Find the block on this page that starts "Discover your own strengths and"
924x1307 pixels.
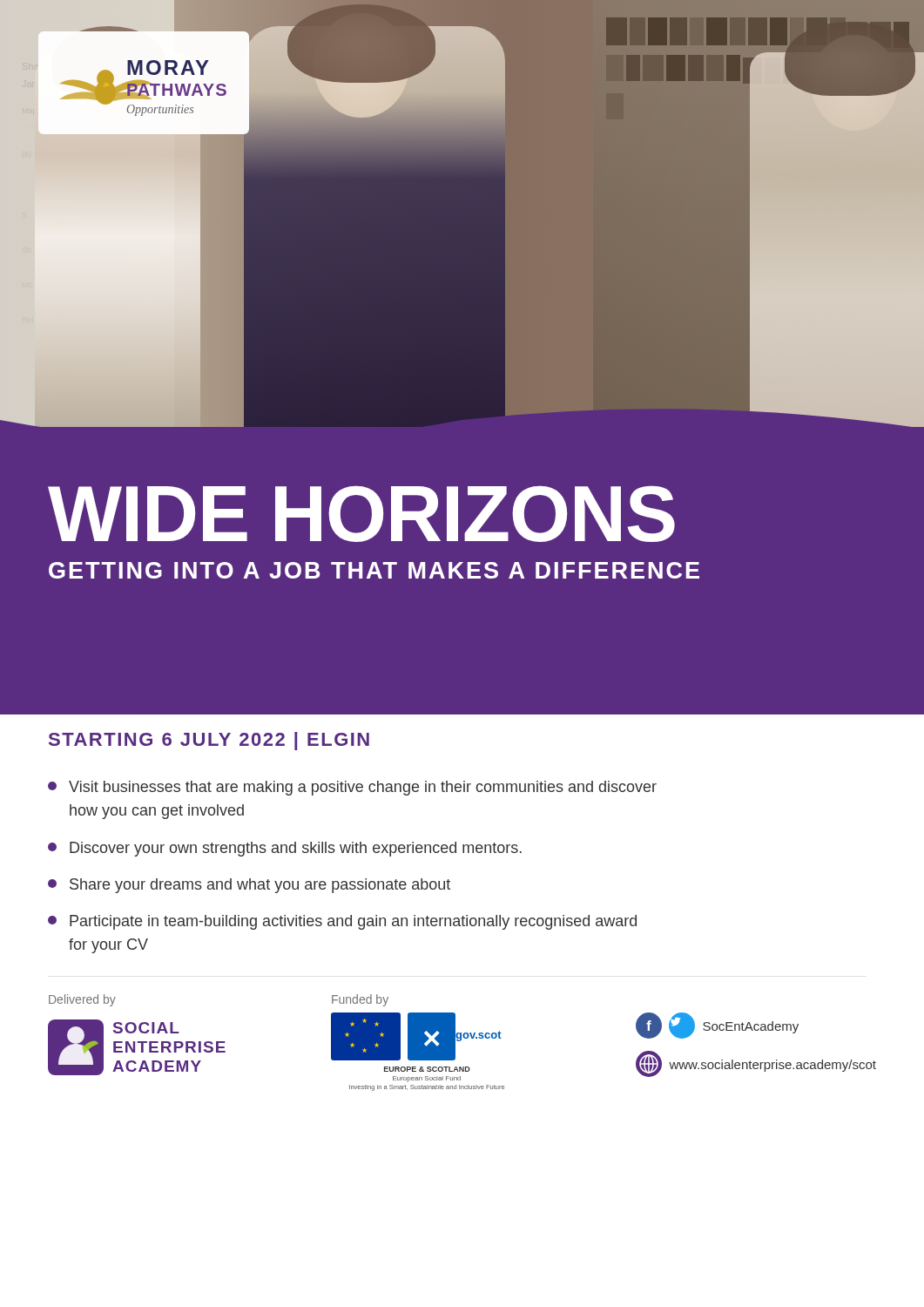pos(285,848)
